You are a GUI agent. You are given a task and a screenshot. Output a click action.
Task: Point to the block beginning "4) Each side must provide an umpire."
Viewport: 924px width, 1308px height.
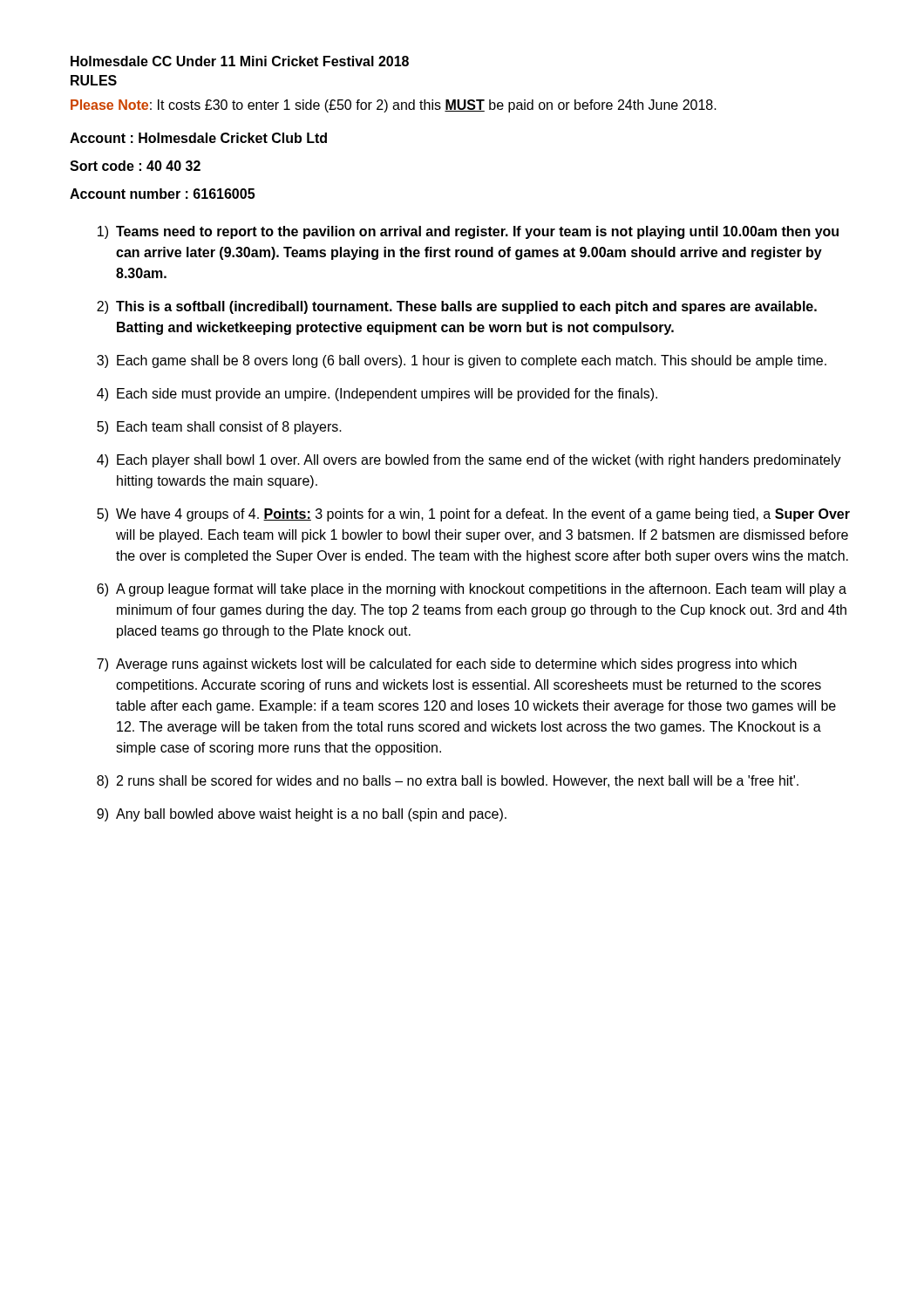[x=462, y=394]
